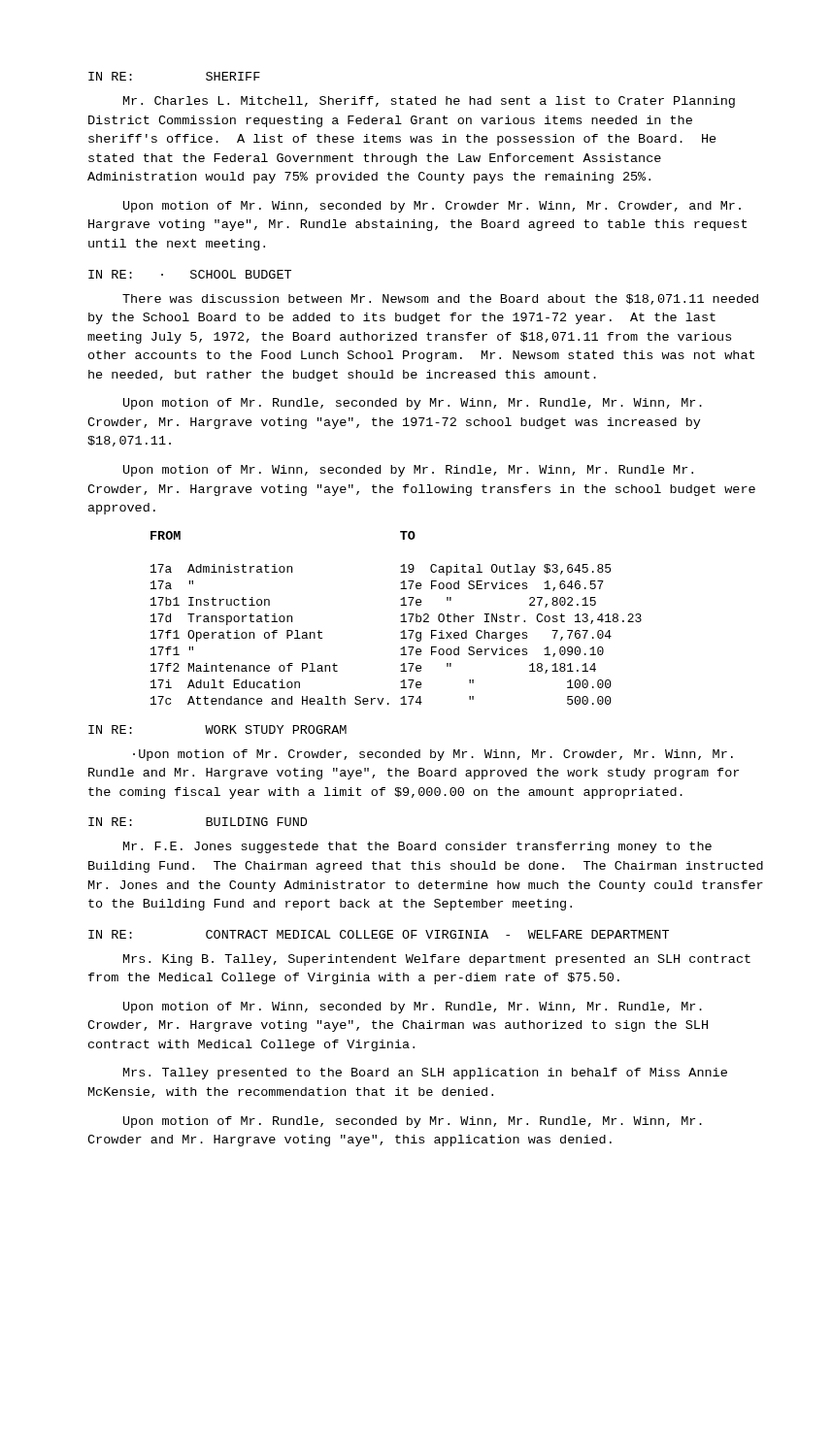
Task: Select the section header that reads "IN RE: CONTRACT MEDICAL"
Action: 378,935
